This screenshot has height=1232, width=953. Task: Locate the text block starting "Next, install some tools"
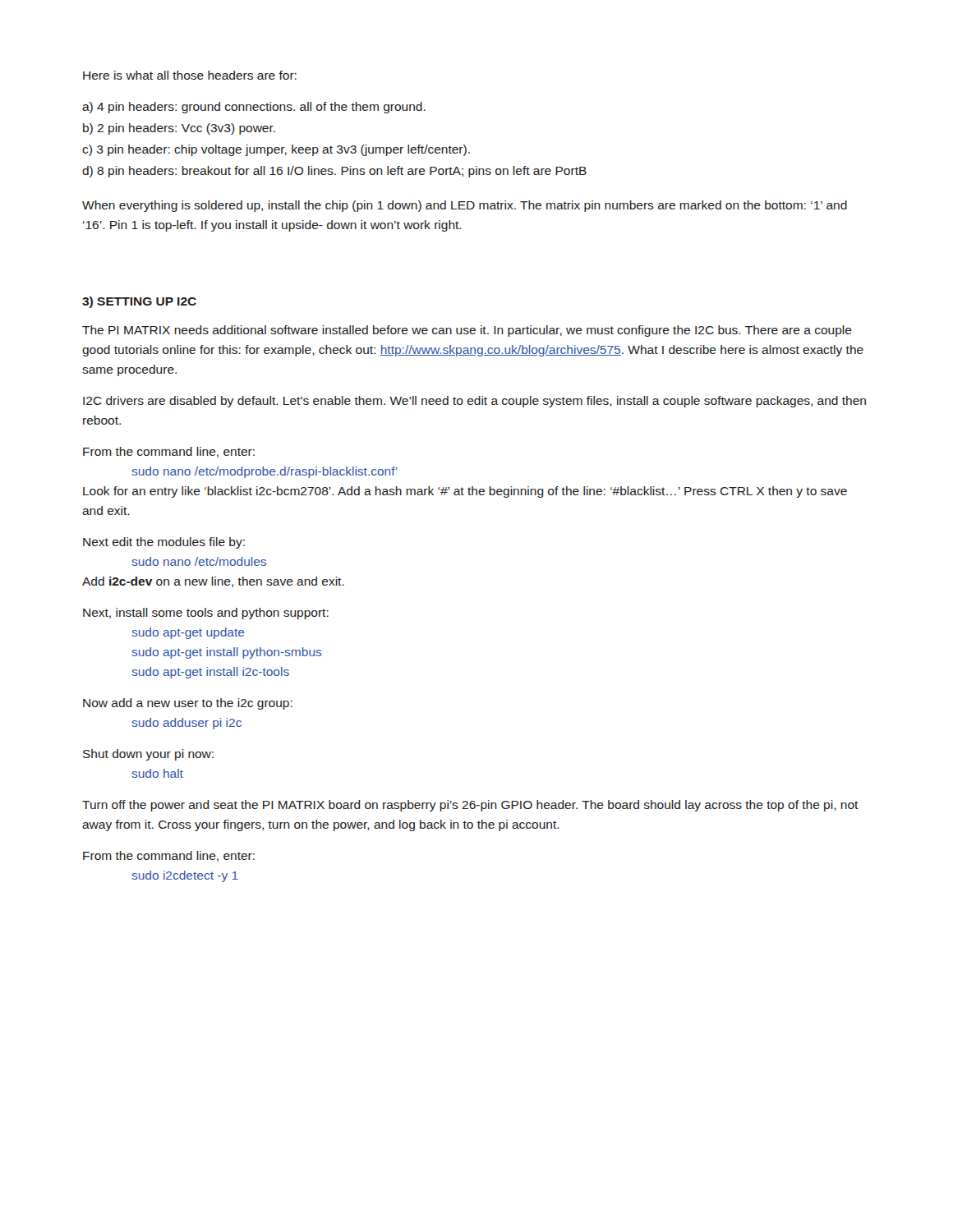(x=206, y=614)
